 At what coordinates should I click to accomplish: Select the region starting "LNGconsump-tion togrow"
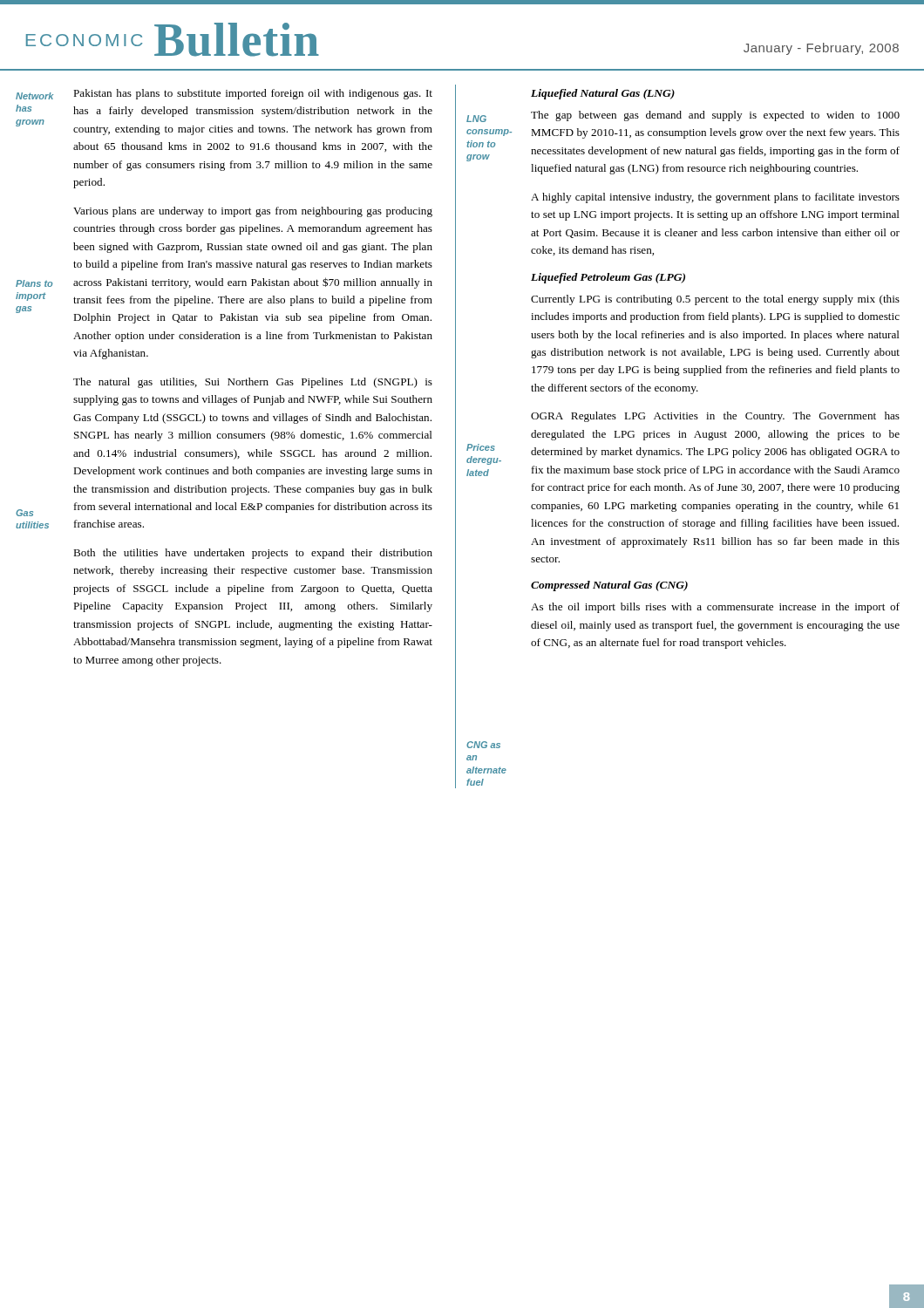tap(489, 137)
